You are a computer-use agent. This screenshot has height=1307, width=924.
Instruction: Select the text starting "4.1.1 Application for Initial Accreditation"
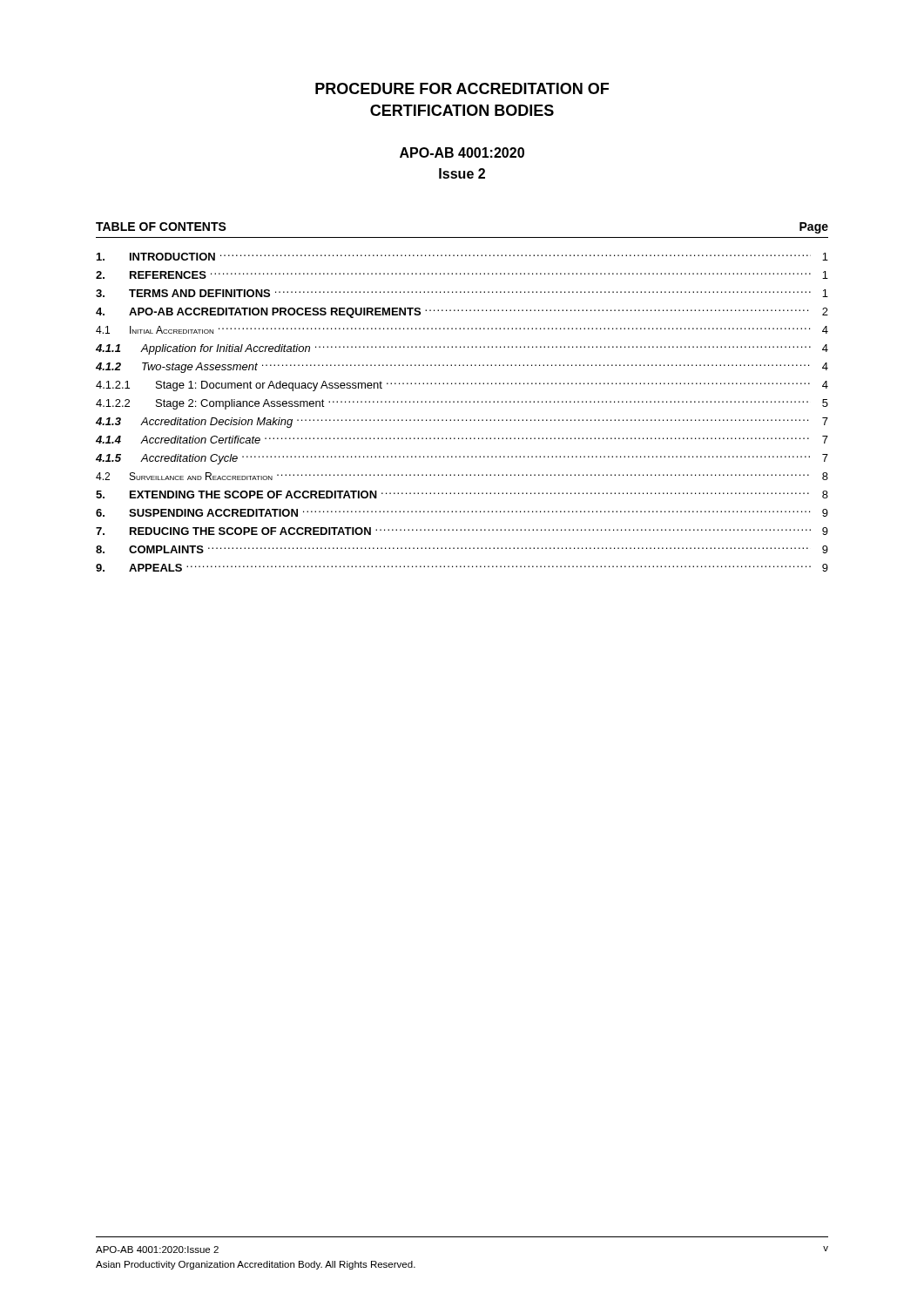[x=462, y=348]
